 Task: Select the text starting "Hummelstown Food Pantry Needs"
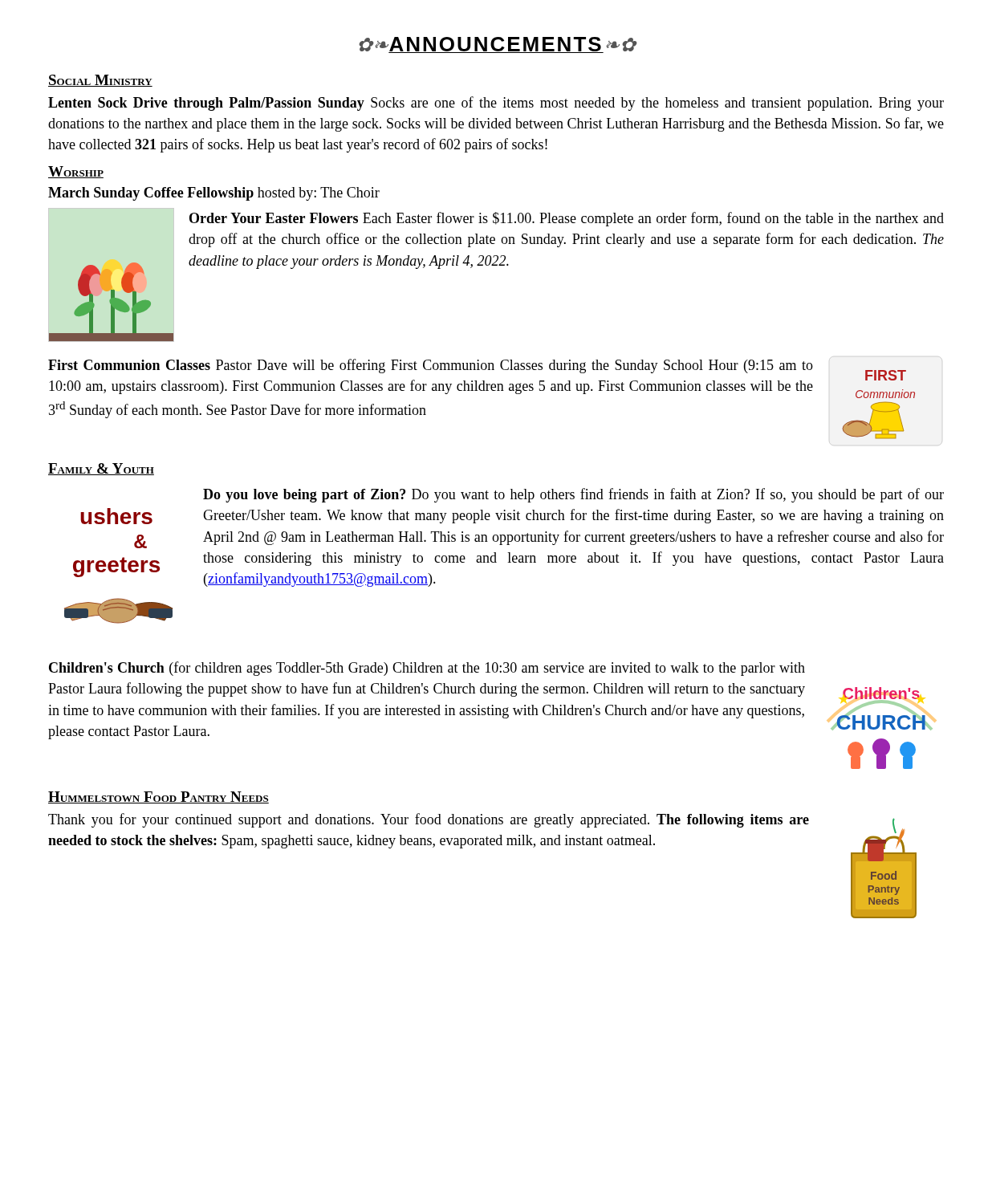tap(158, 797)
